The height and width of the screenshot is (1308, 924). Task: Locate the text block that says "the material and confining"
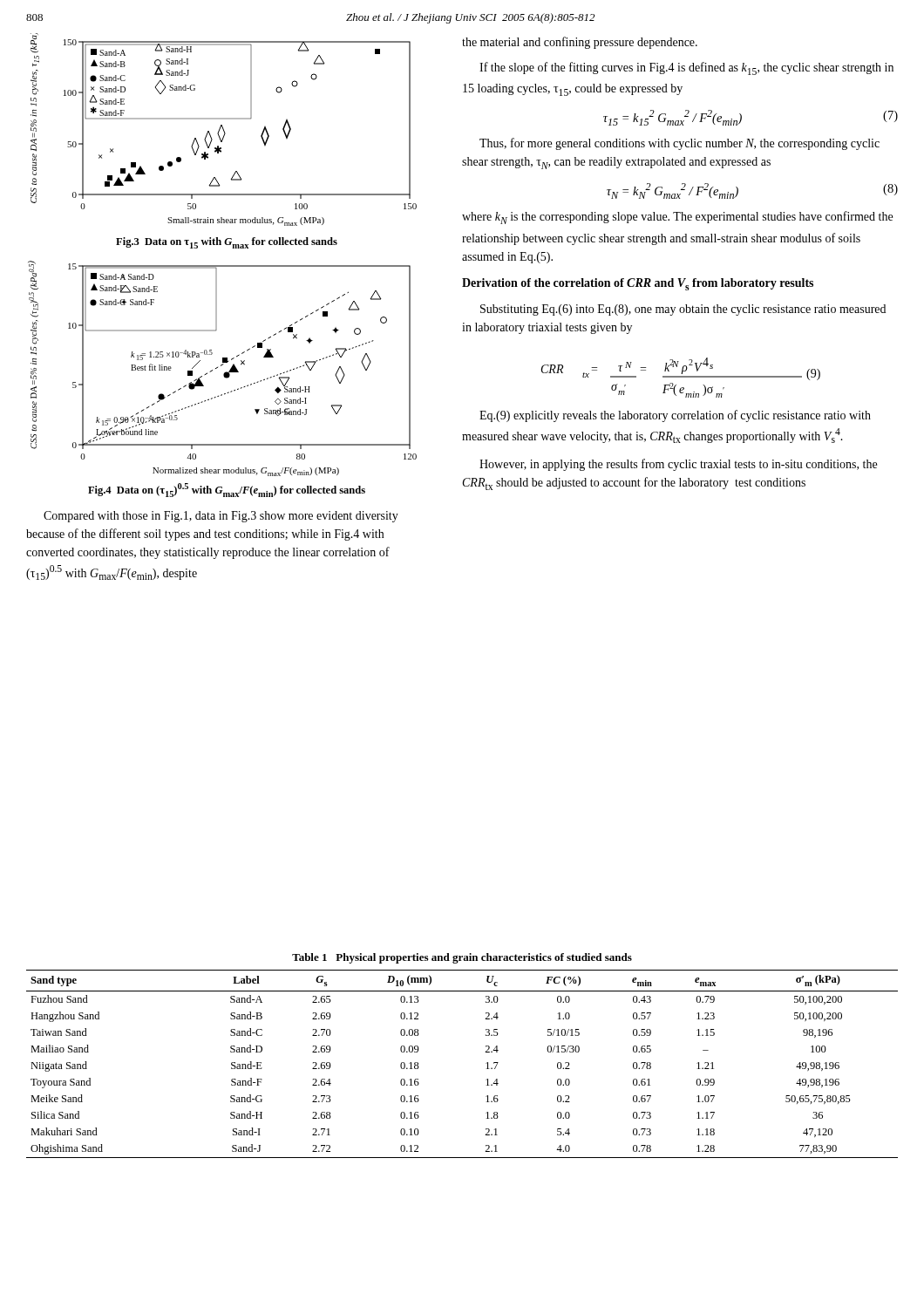(x=680, y=67)
